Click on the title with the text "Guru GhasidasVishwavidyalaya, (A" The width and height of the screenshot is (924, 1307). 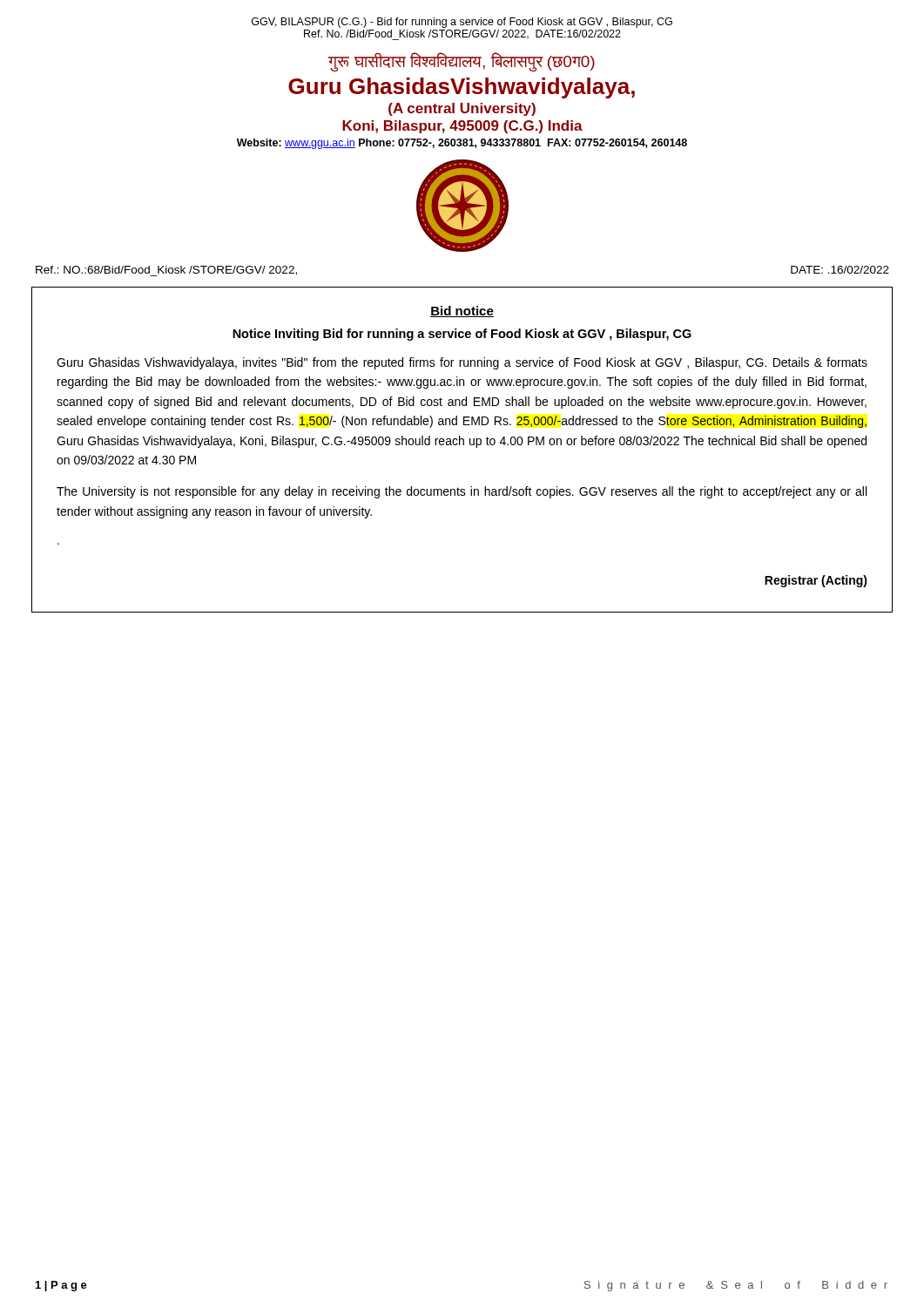(462, 104)
